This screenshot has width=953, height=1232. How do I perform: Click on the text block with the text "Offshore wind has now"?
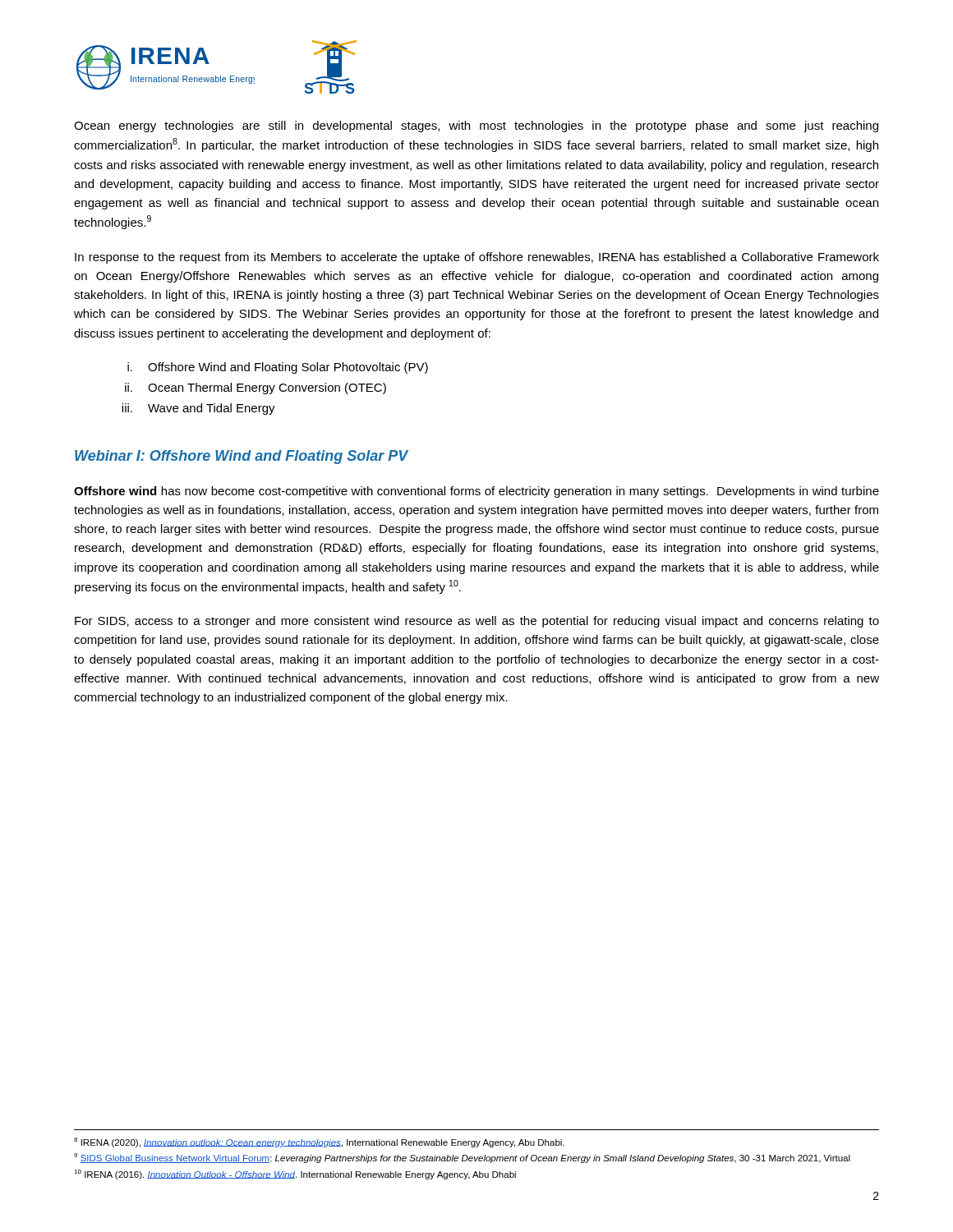(x=476, y=538)
